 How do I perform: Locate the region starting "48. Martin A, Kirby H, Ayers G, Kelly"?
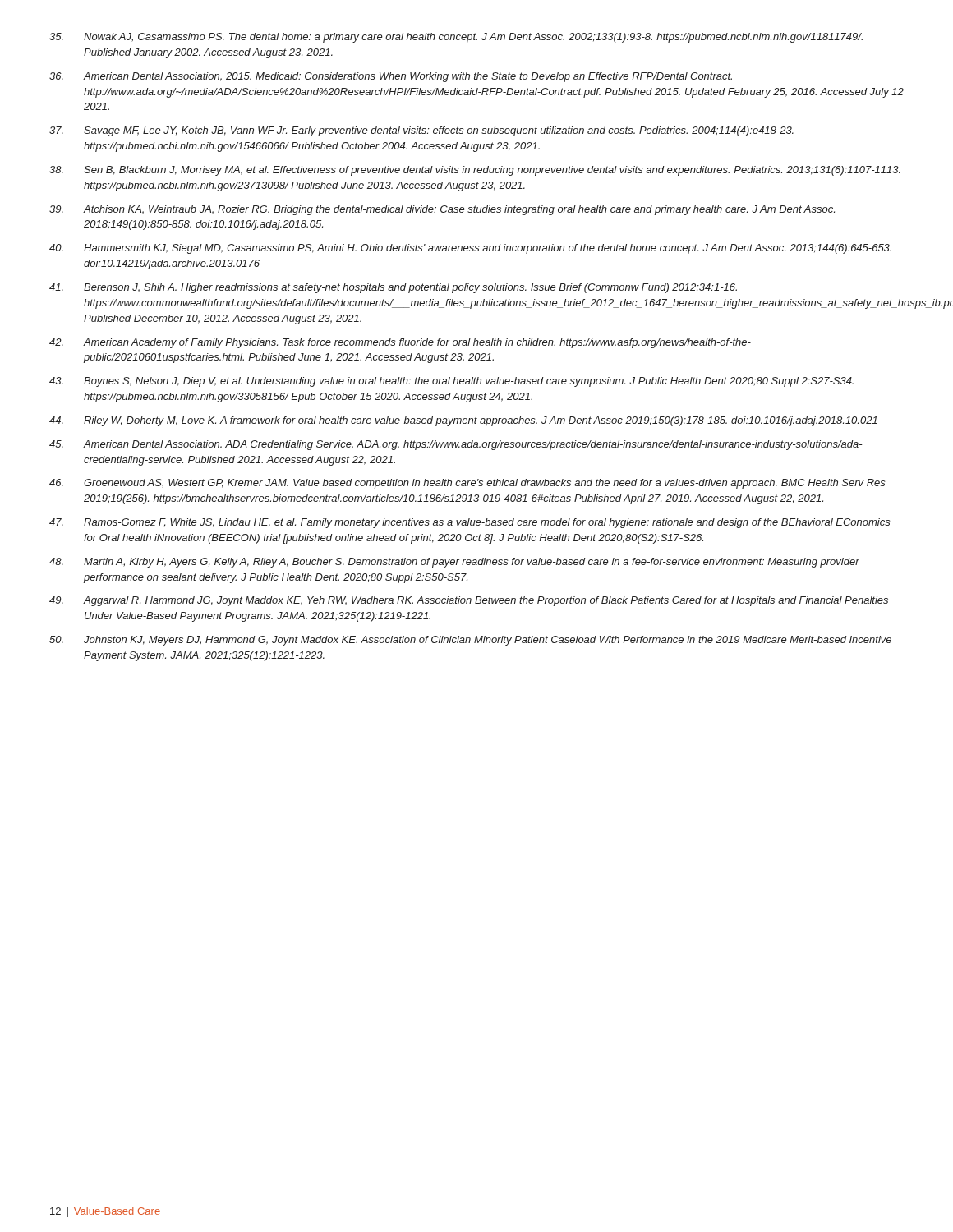[476, 570]
